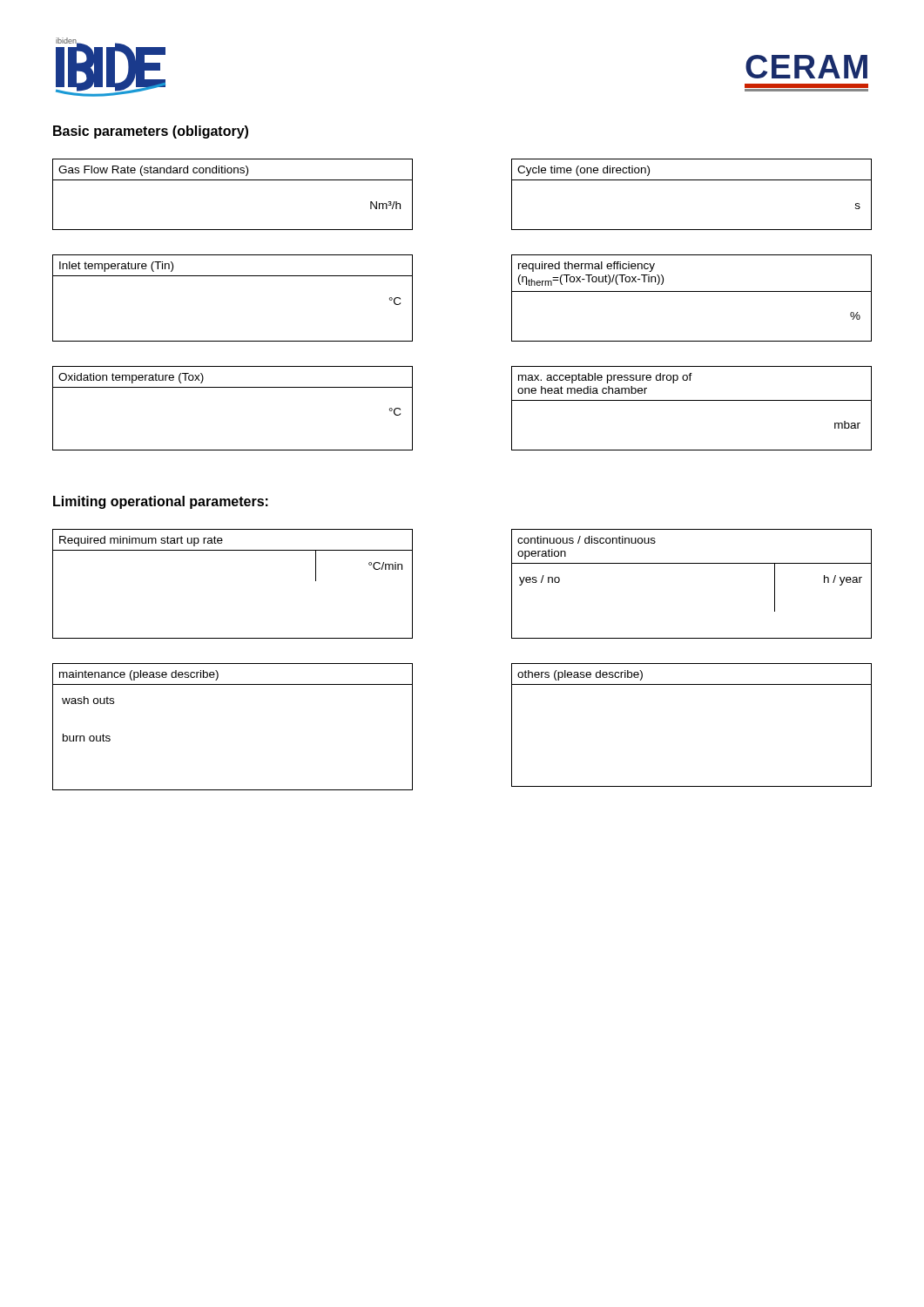924x1307 pixels.
Task: Locate the table with the text "others (please describe)"
Action: tap(691, 725)
